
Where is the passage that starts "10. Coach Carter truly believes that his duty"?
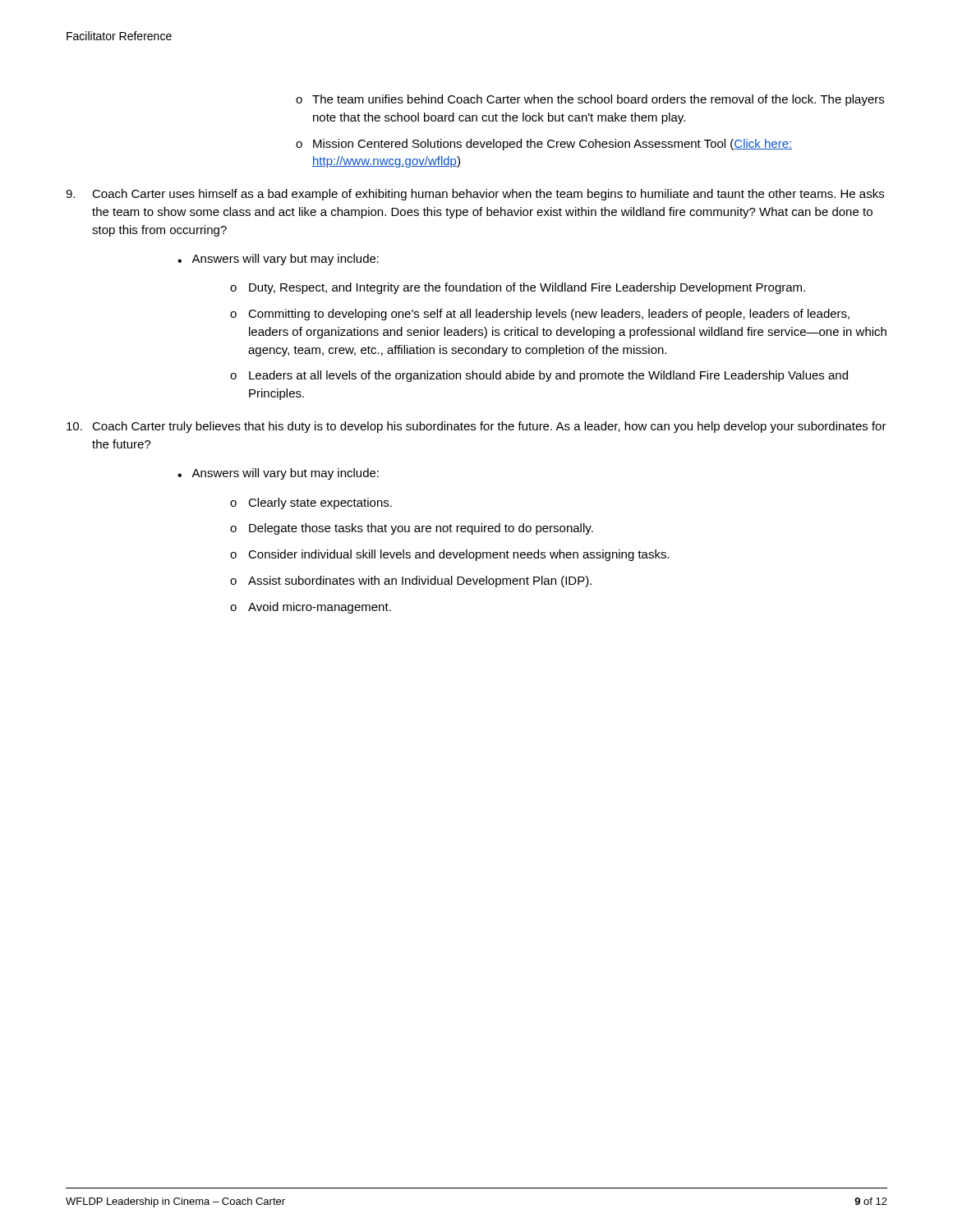(x=476, y=435)
